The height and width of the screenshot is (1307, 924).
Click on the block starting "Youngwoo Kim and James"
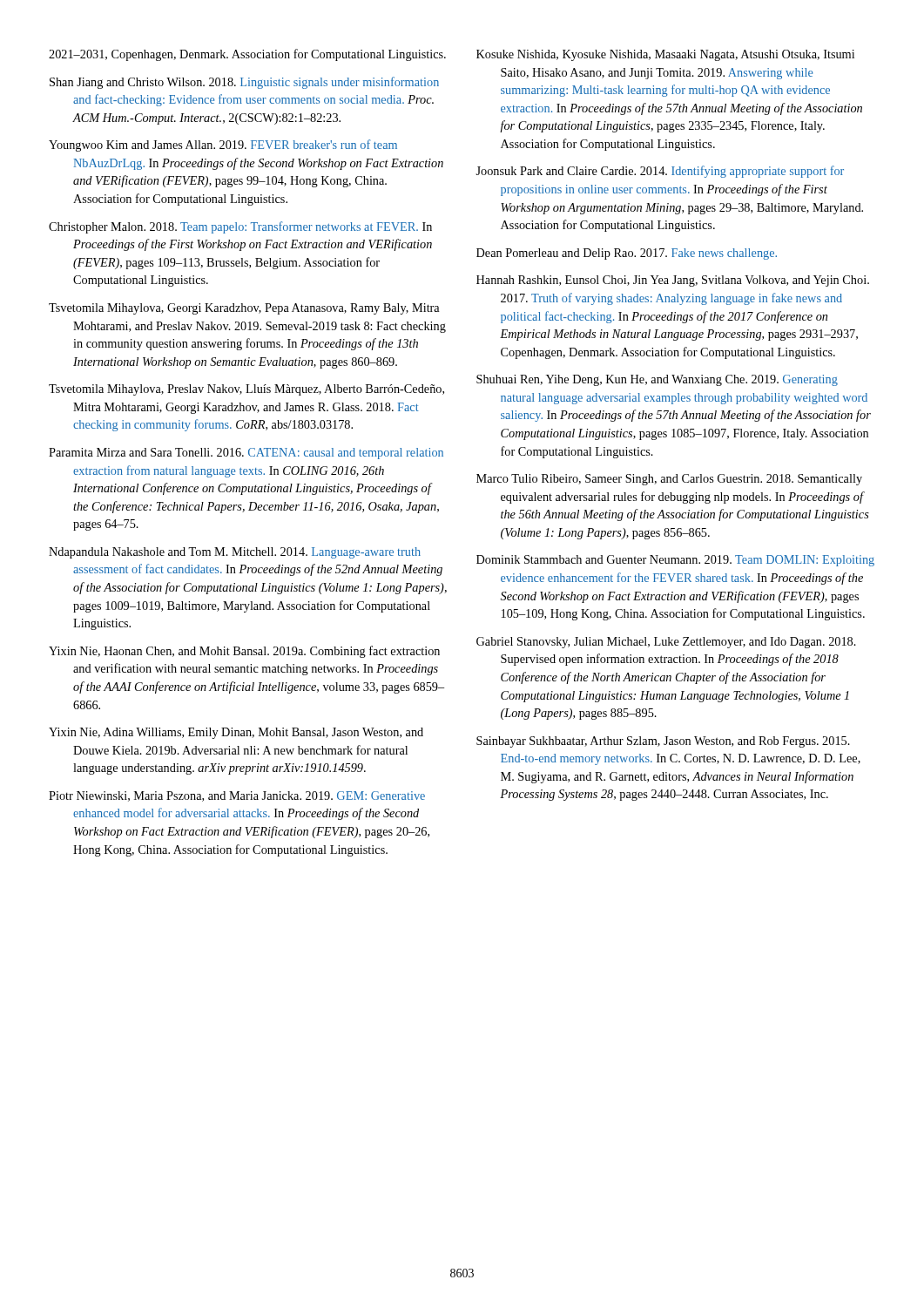[x=246, y=172]
